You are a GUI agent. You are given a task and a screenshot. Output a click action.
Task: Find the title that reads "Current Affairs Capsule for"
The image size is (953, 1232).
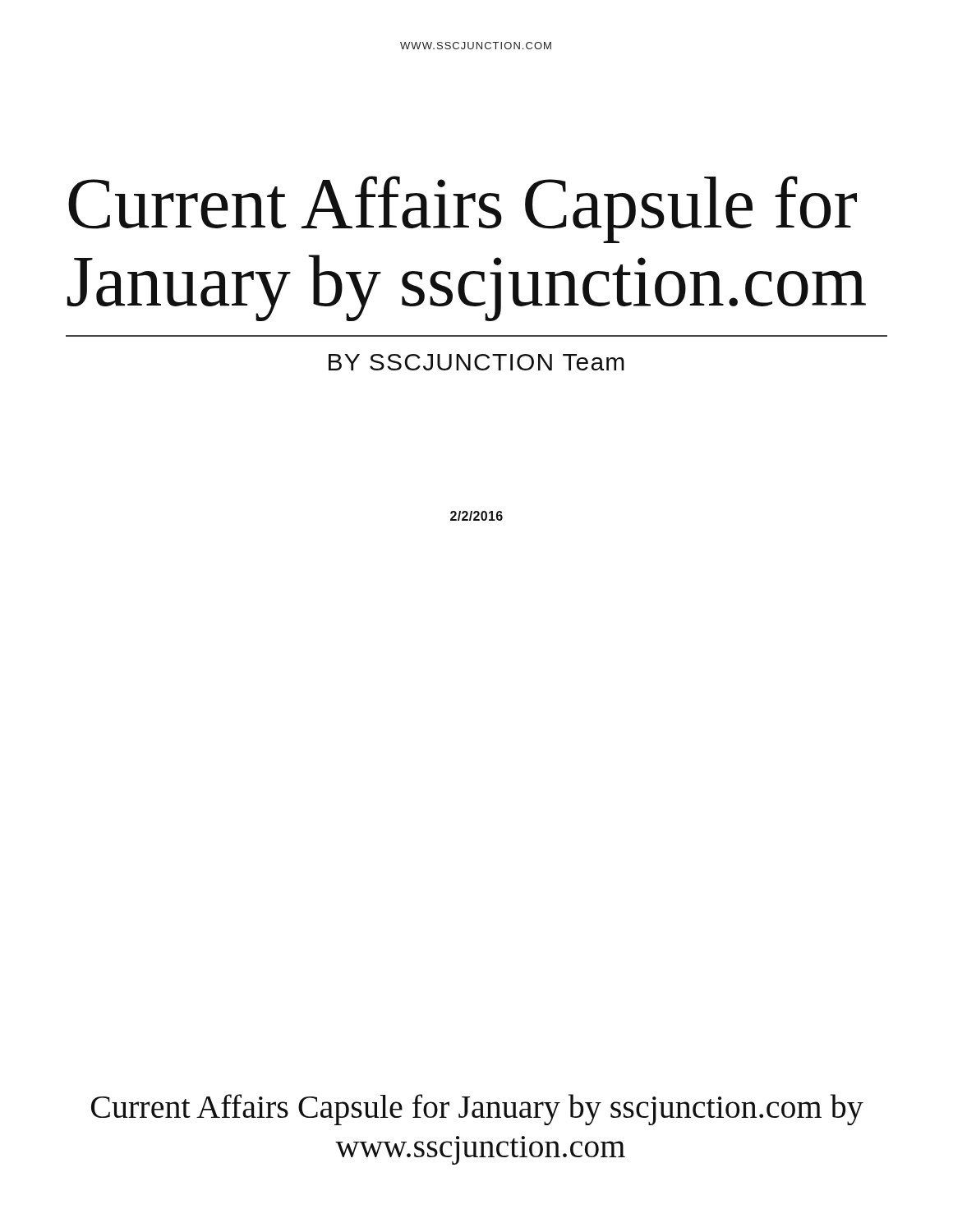(x=476, y=270)
